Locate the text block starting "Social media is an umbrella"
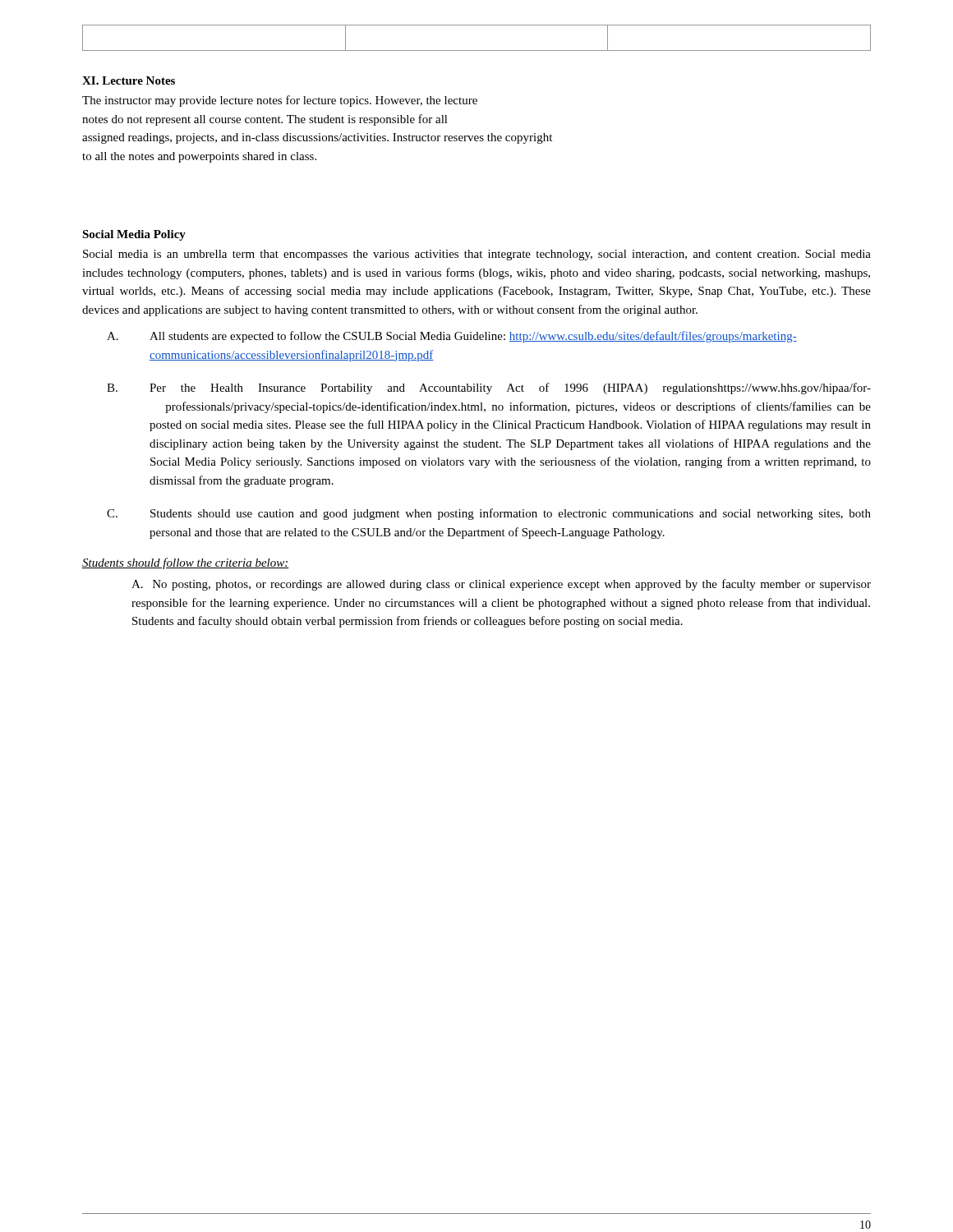This screenshot has width=953, height=1232. click(476, 282)
